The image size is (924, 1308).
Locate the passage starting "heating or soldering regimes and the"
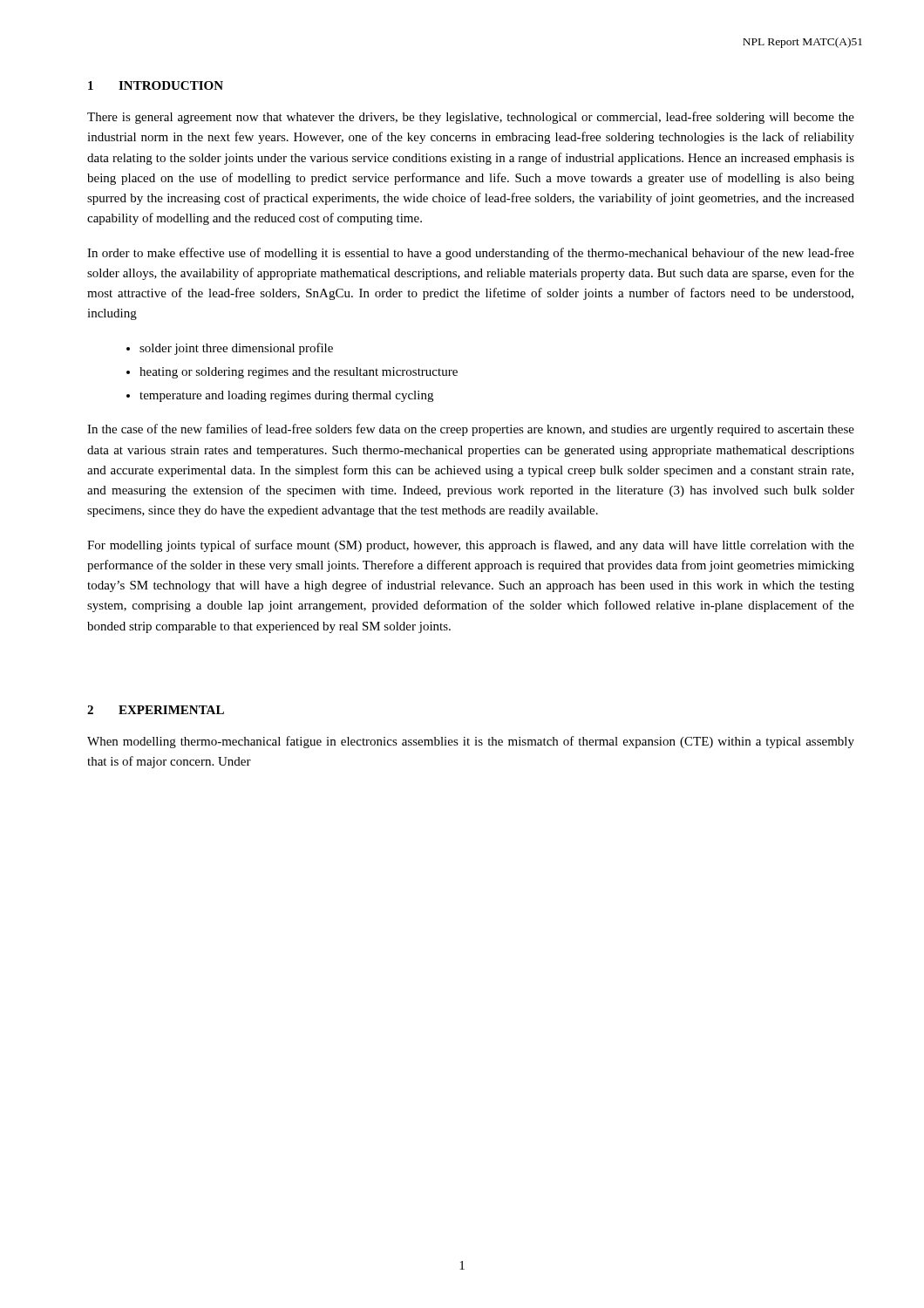tap(299, 371)
